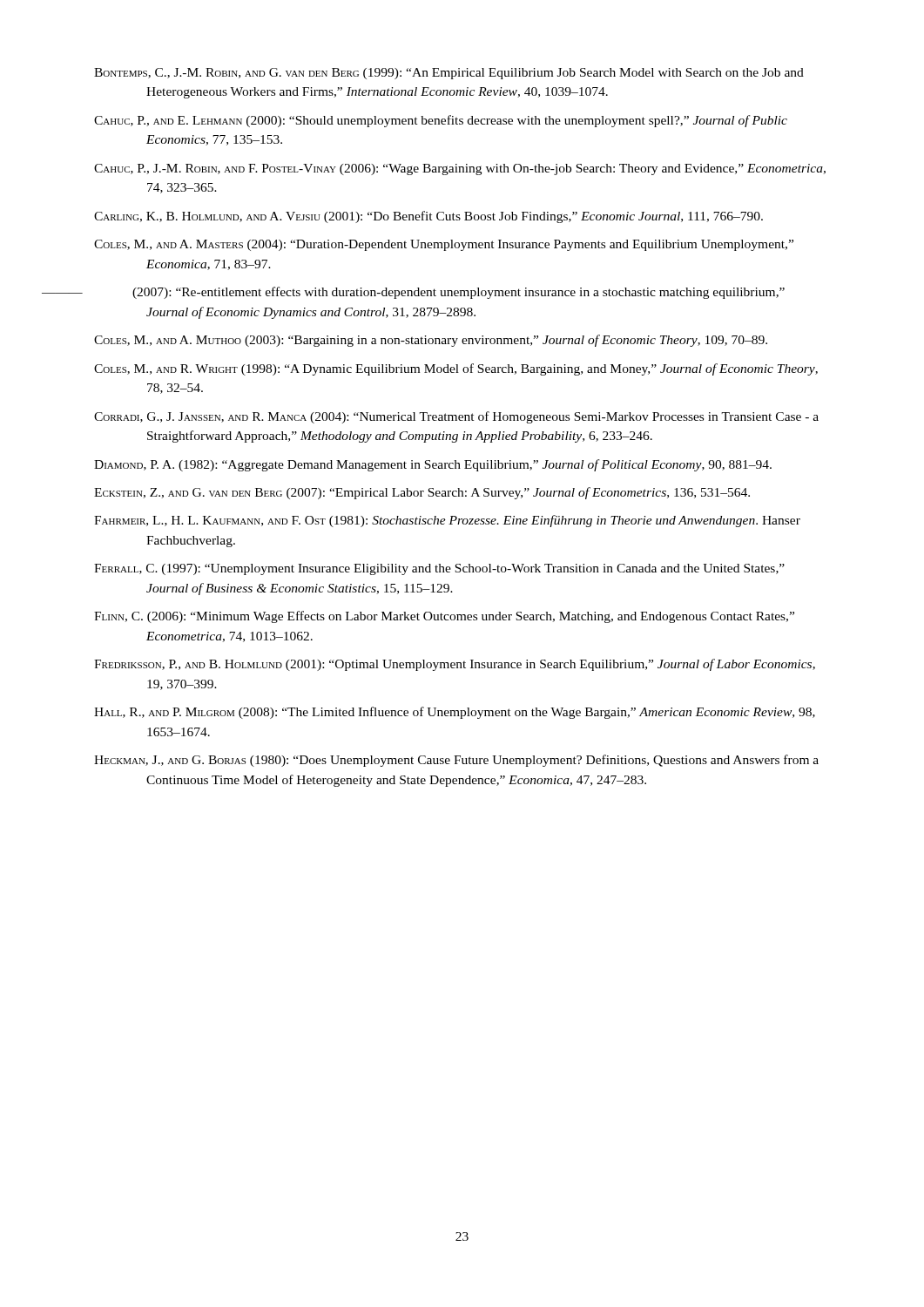Image resolution: width=924 pixels, height=1307 pixels.
Task: Select the list item with the text "Cahuc, P., J.-M. Robin, and F. Postel-Vinay"
Action: pos(460,177)
